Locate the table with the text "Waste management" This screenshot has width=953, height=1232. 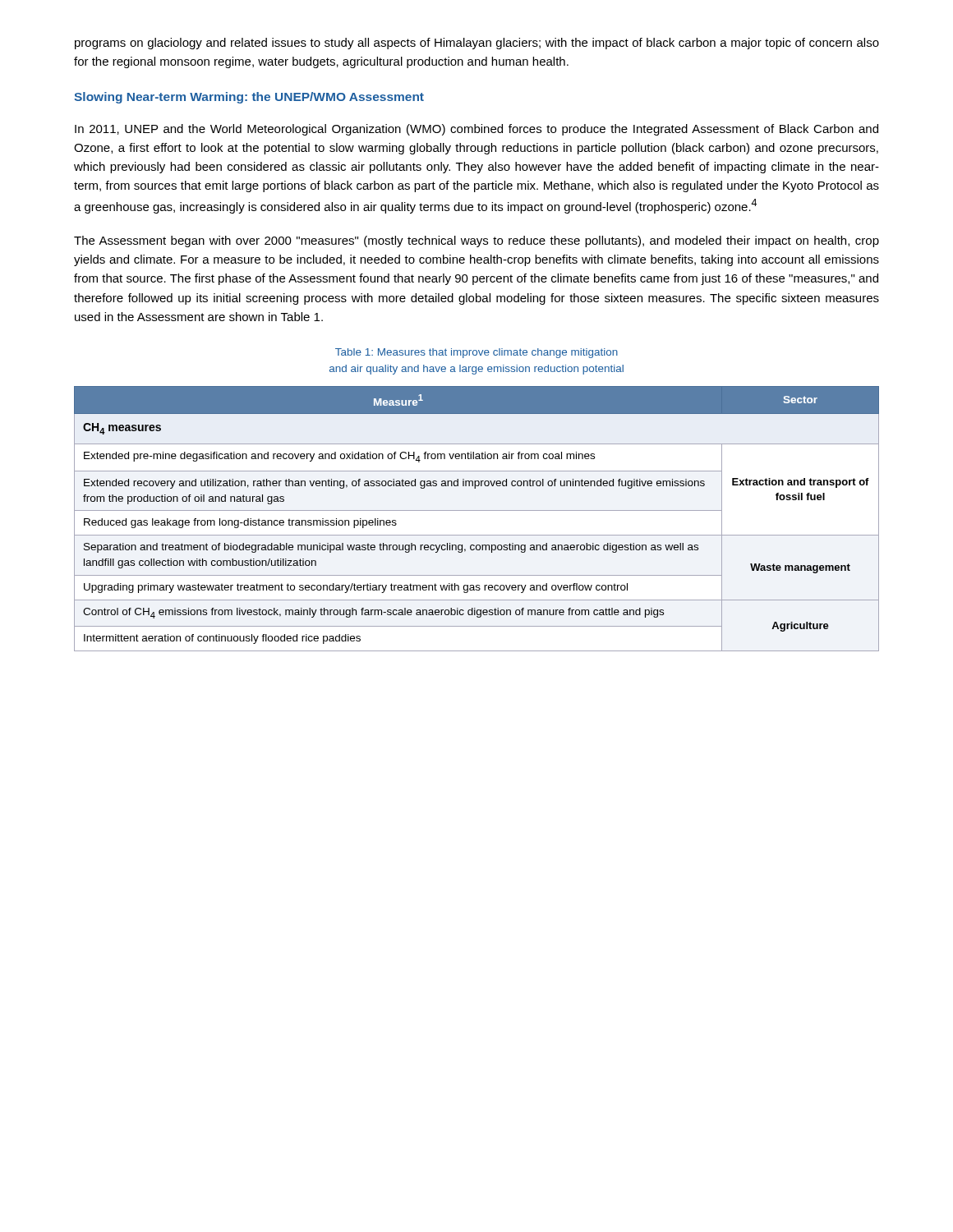click(476, 519)
